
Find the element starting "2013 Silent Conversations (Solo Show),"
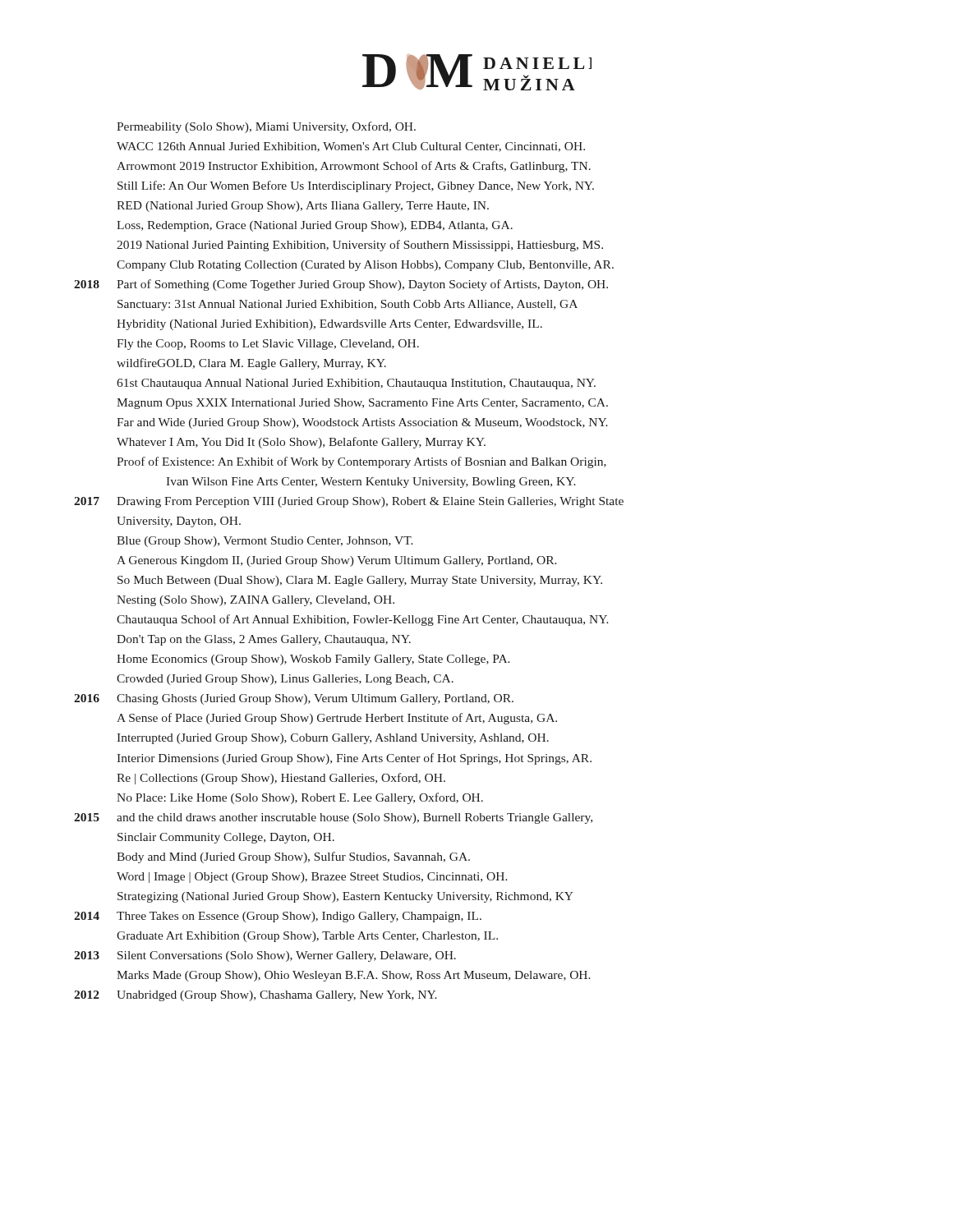[x=476, y=965]
